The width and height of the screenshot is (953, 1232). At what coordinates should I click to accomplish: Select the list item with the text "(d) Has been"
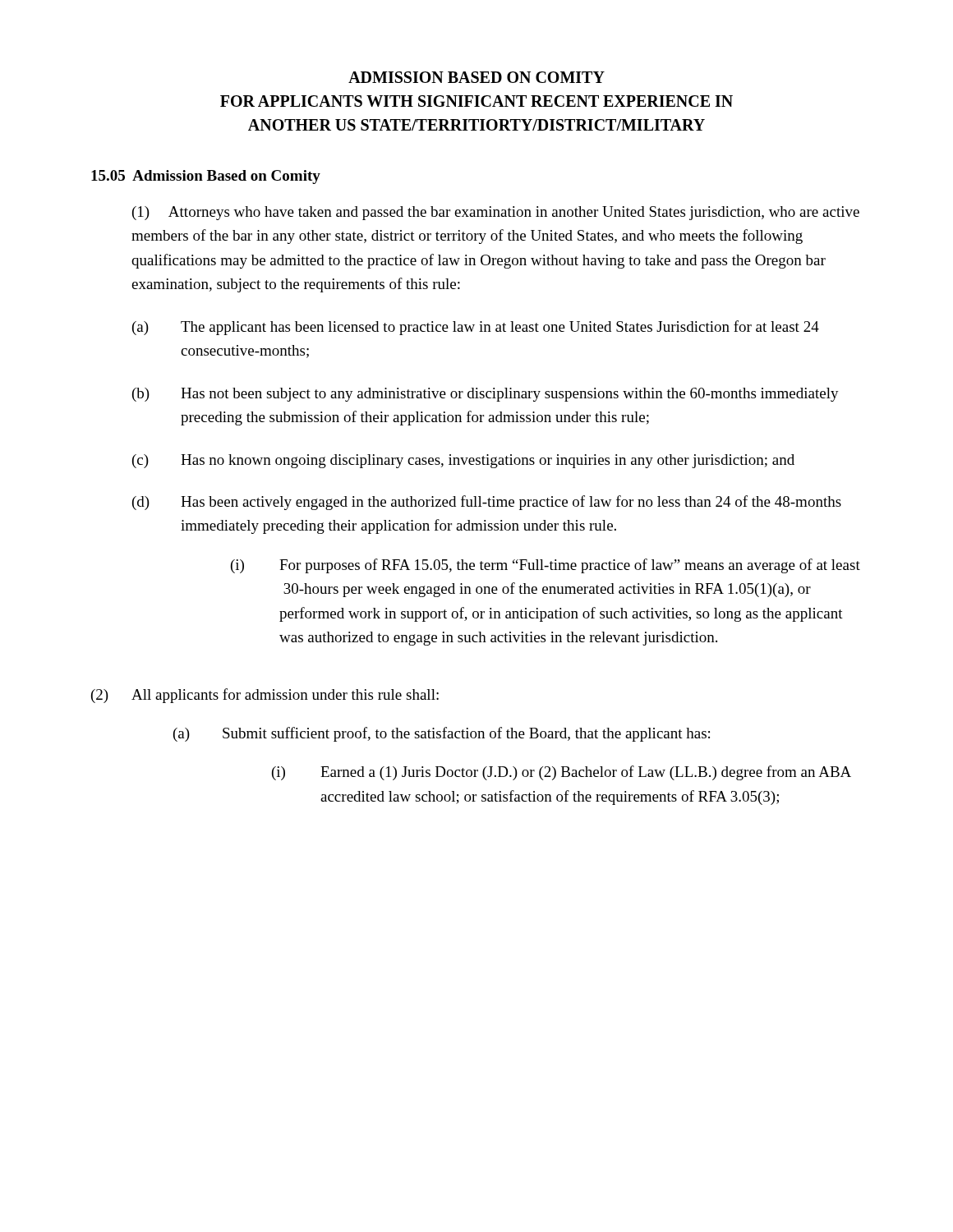(x=497, y=577)
